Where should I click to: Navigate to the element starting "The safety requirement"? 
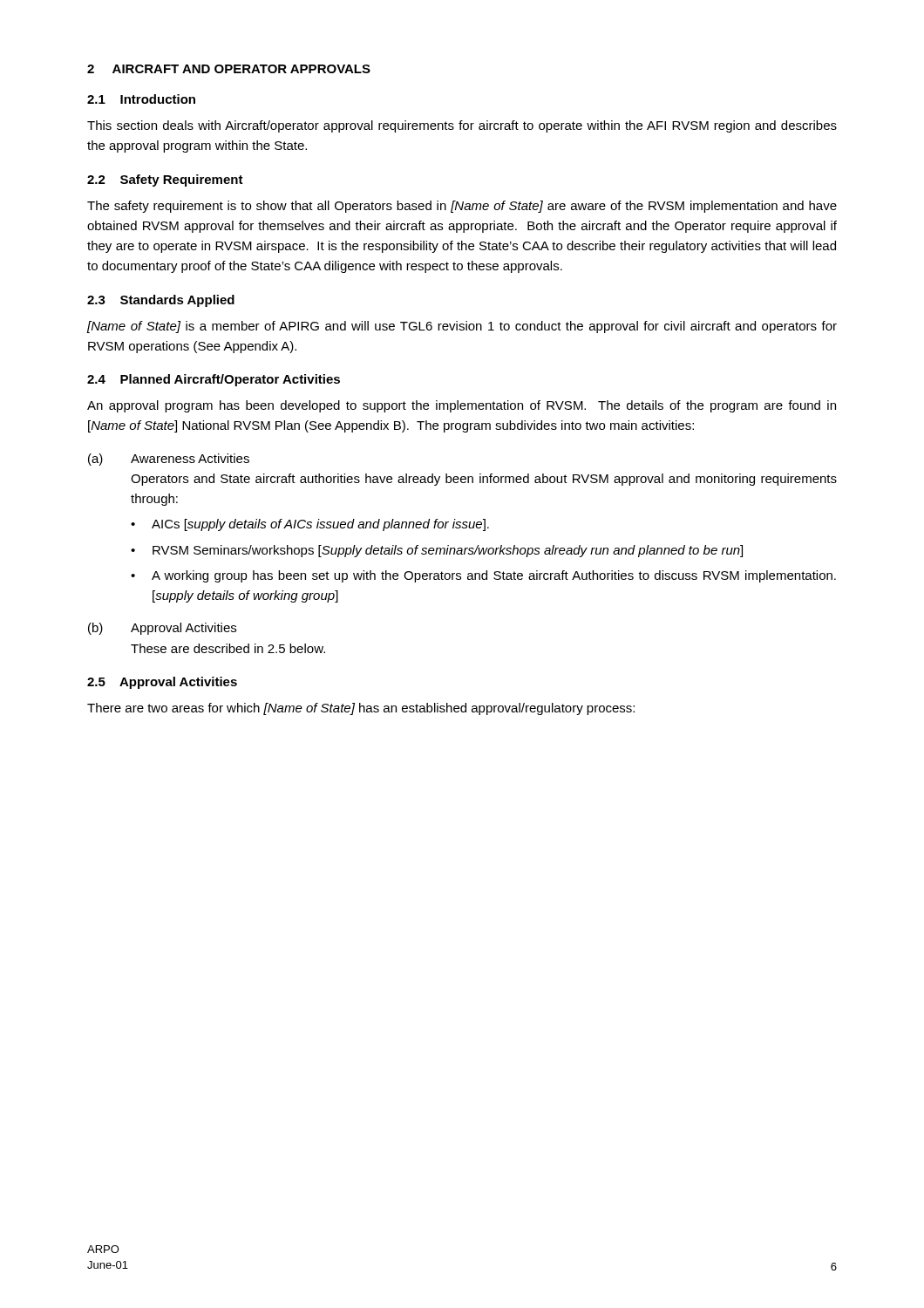click(462, 235)
